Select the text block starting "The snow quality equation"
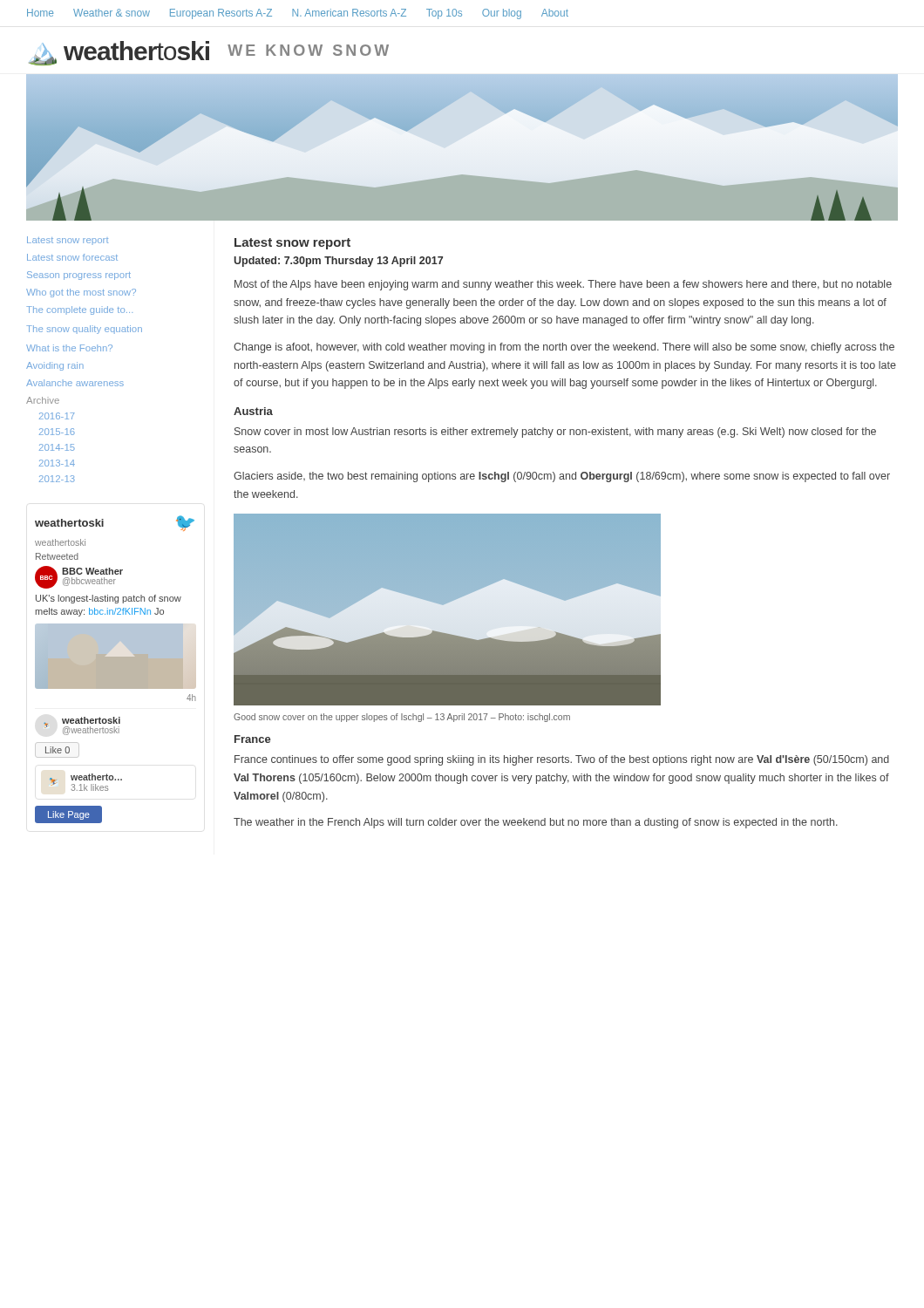This screenshot has width=924, height=1308. (x=116, y=329)
